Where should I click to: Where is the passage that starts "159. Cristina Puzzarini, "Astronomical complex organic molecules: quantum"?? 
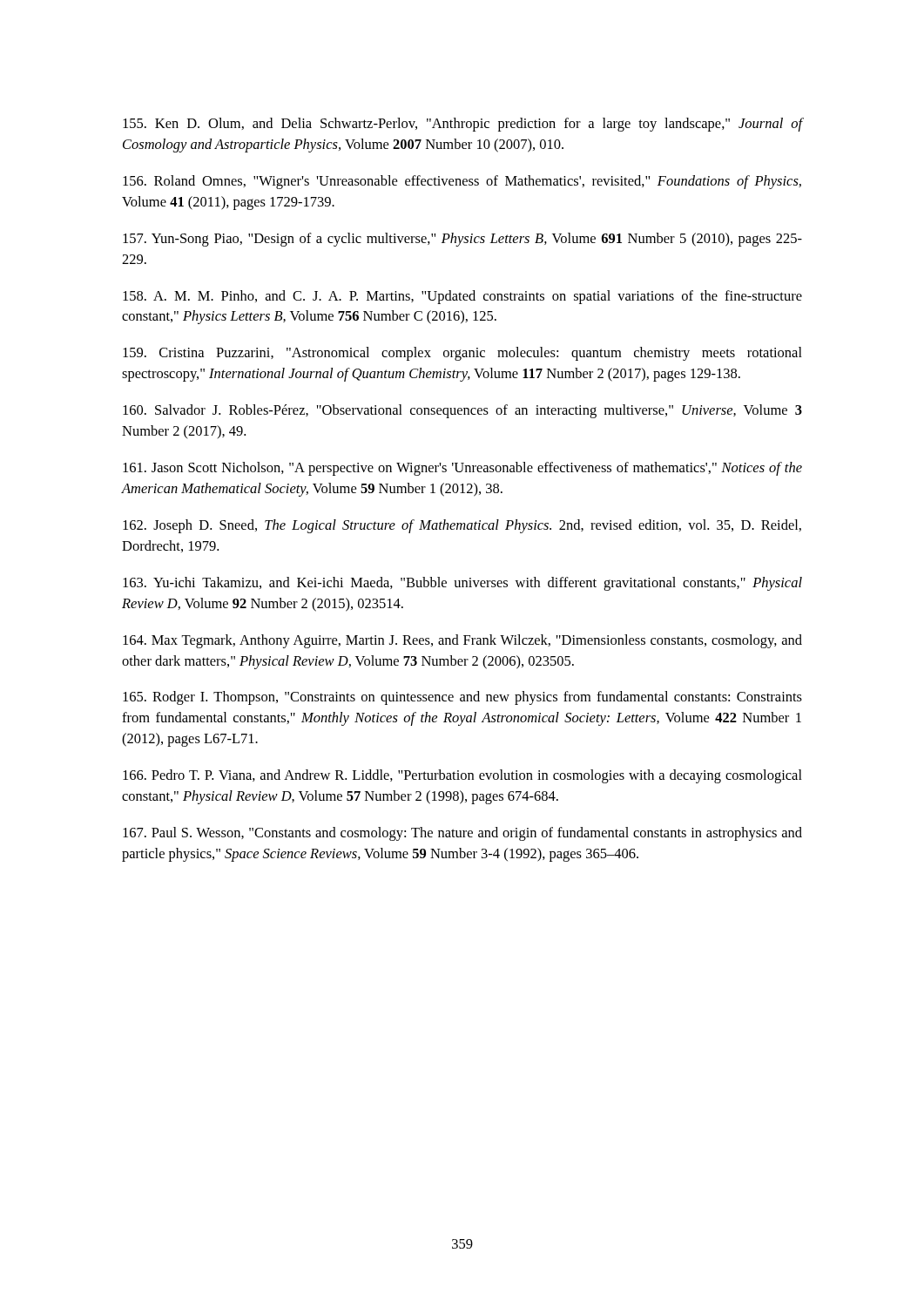[x=462, y=363]
